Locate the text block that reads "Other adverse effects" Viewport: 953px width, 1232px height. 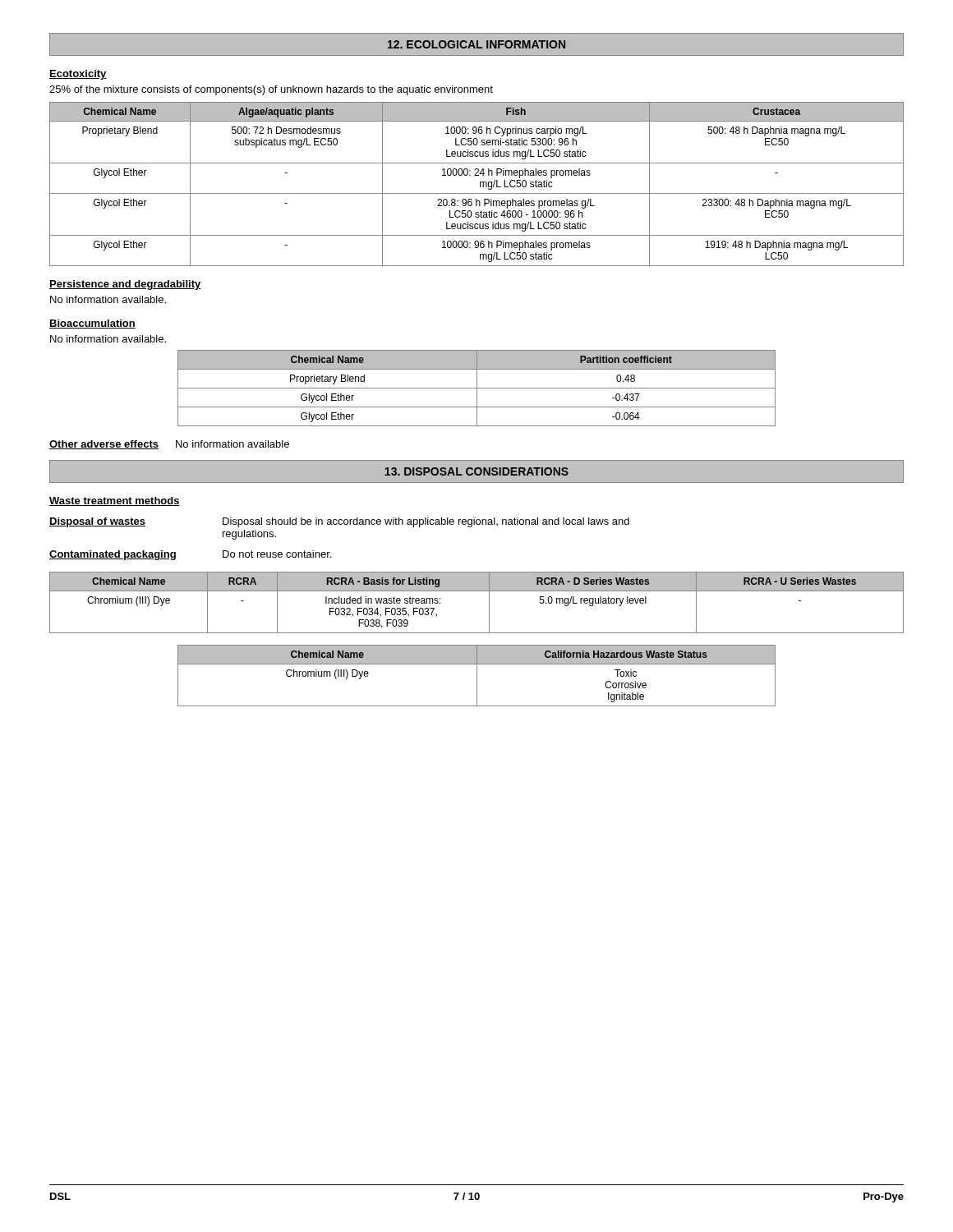(x=169, y=444)
